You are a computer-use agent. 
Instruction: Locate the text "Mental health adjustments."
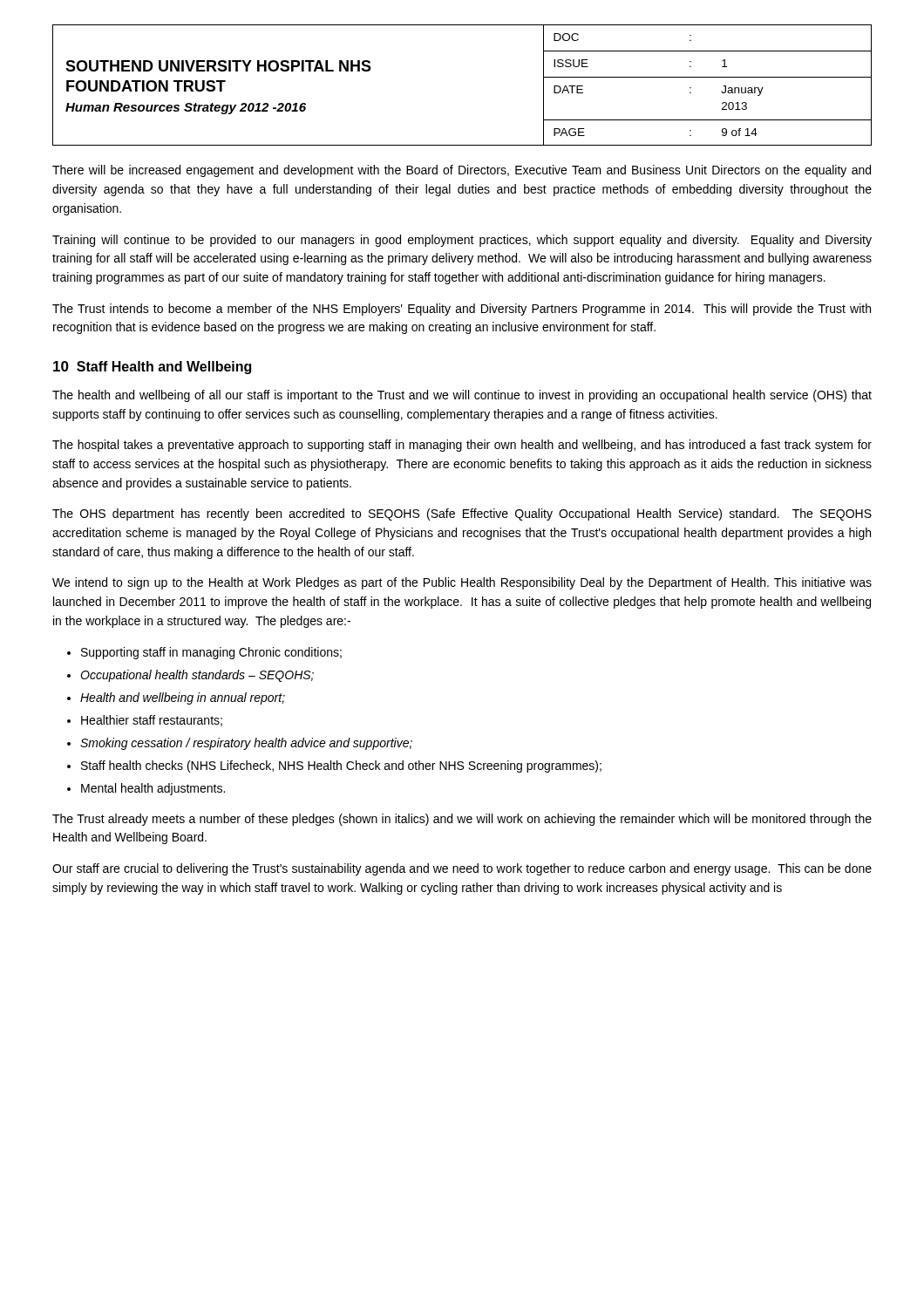tap(153, 788)
